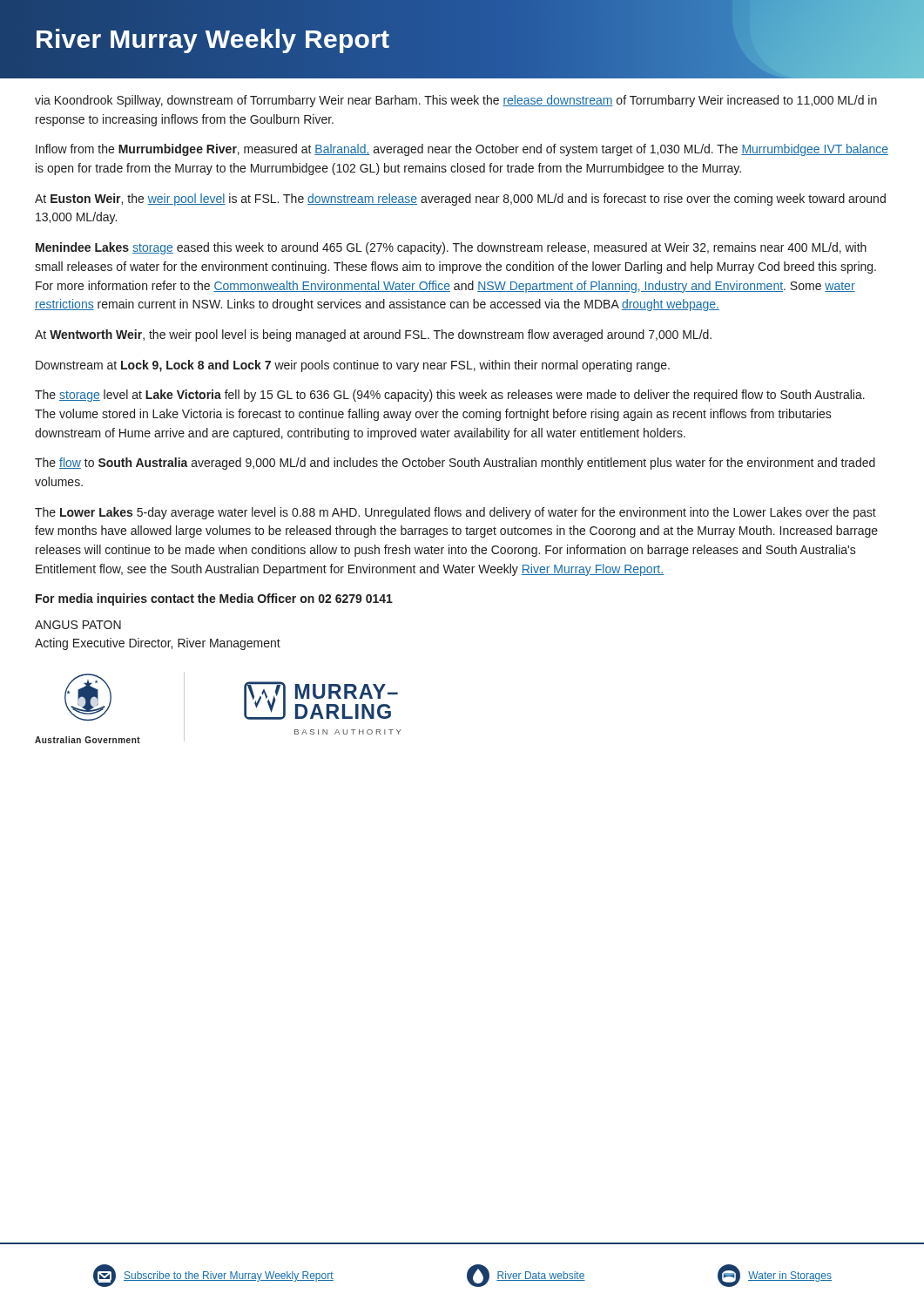Viewport: 924px width, 1307px height.
Task: Click the passage that begins "via Koondrook Spillway,"
Action: point(456,110)
